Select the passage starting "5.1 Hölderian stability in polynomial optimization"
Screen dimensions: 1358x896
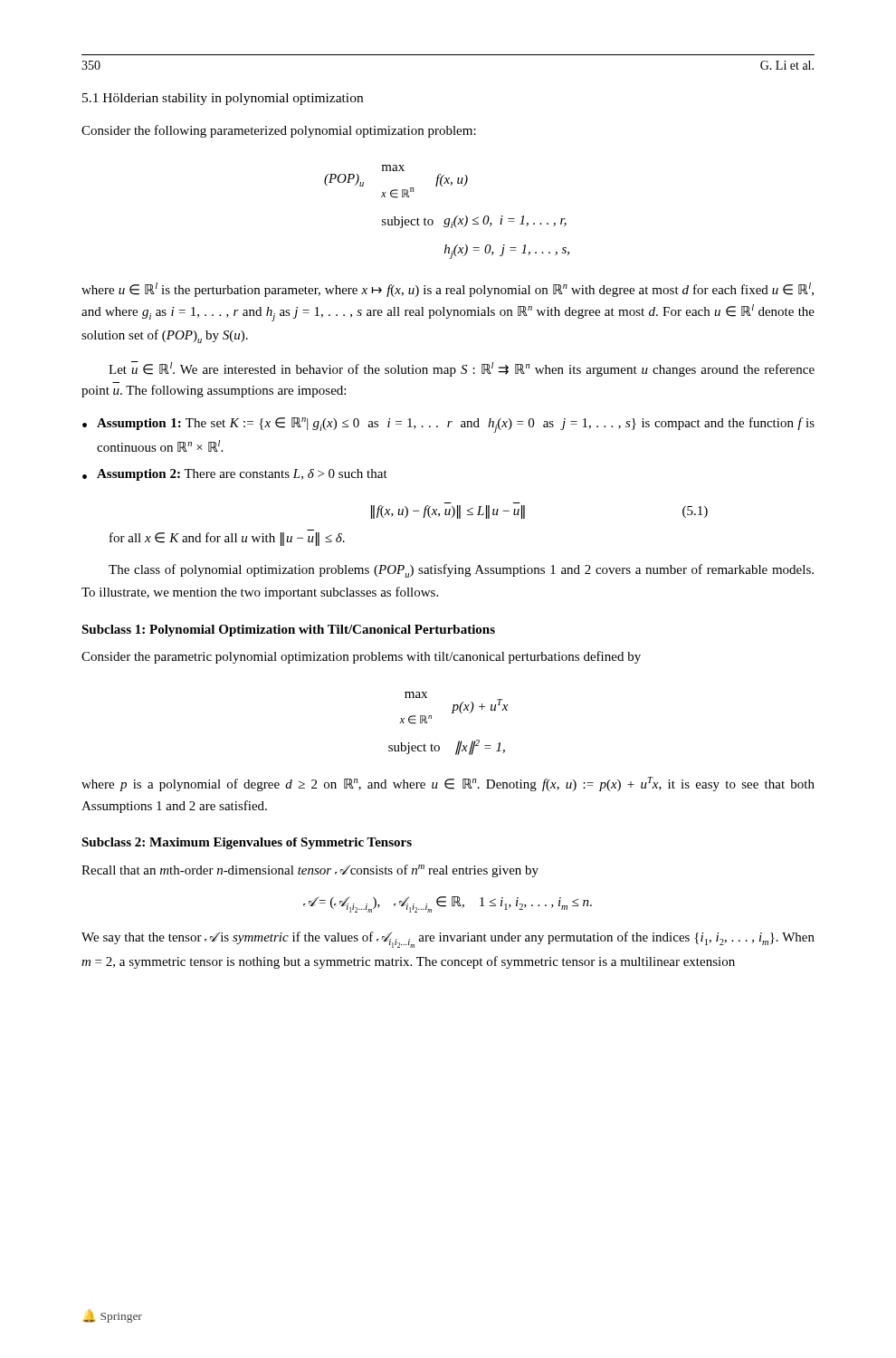(x=222, y=97)
